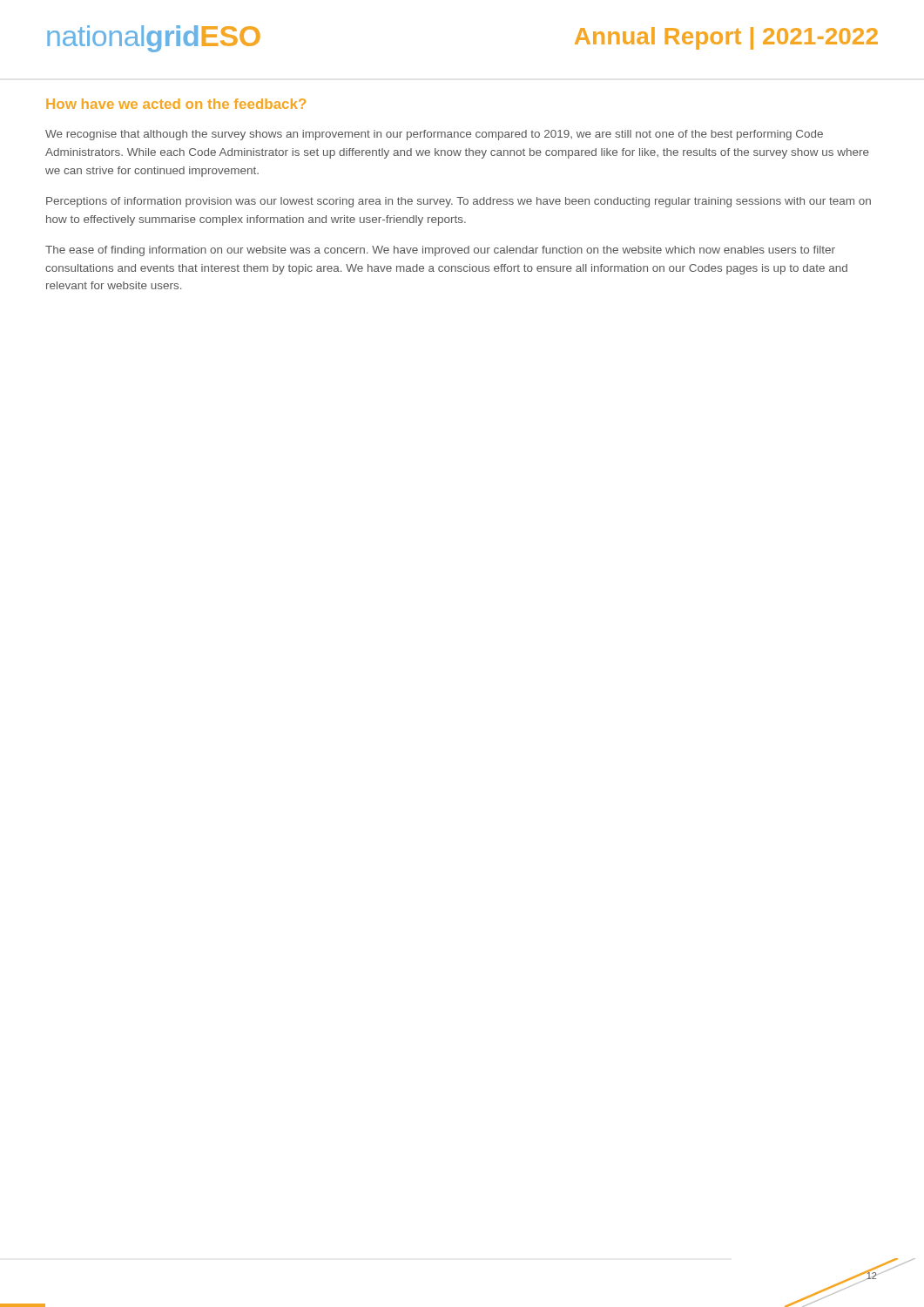Find the text block starting "We recognise that"
This screenshot has height=1307, width=924.
[x=457, y=152]
